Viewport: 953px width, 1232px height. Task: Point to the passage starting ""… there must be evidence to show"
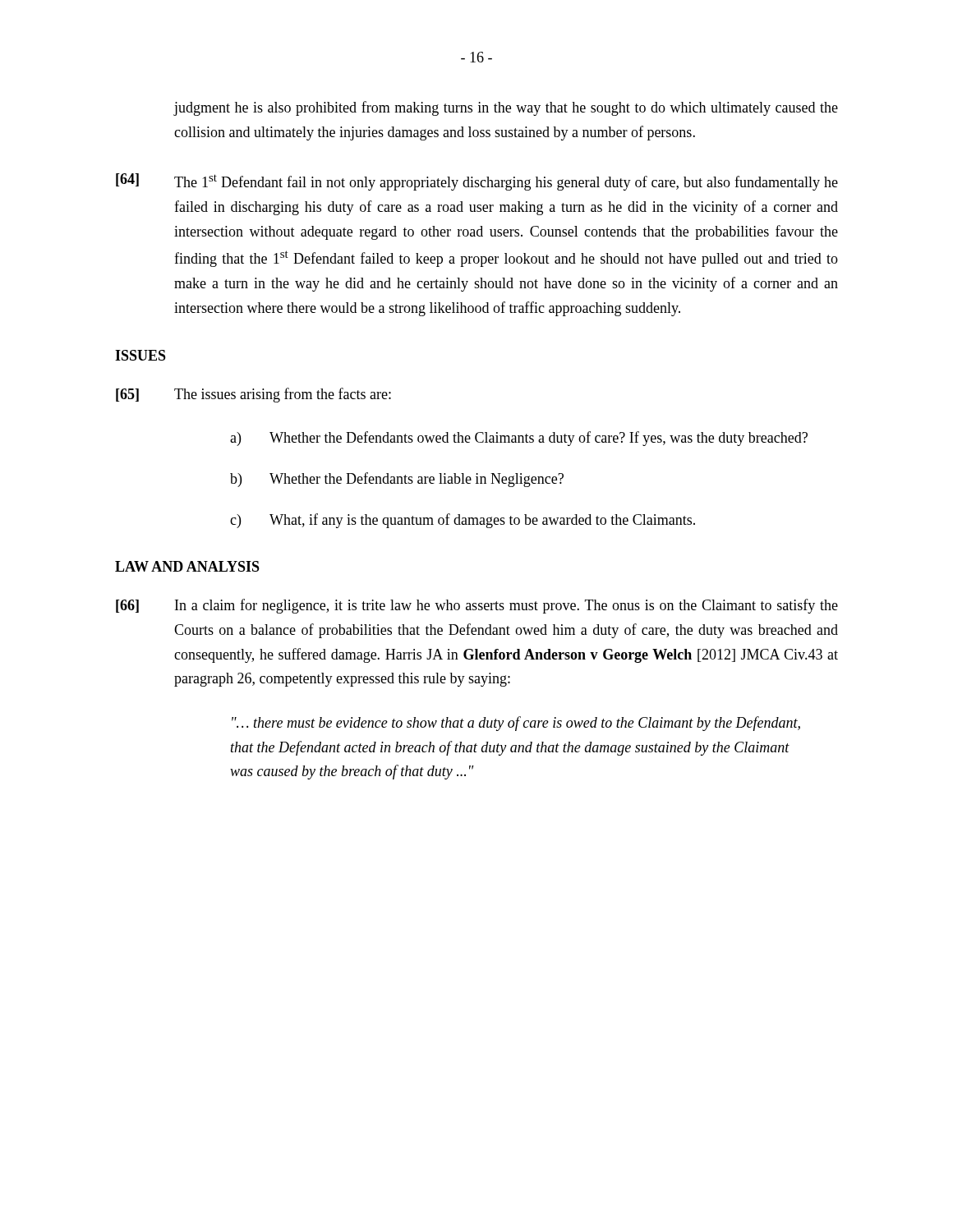click(x=516, y=747)
